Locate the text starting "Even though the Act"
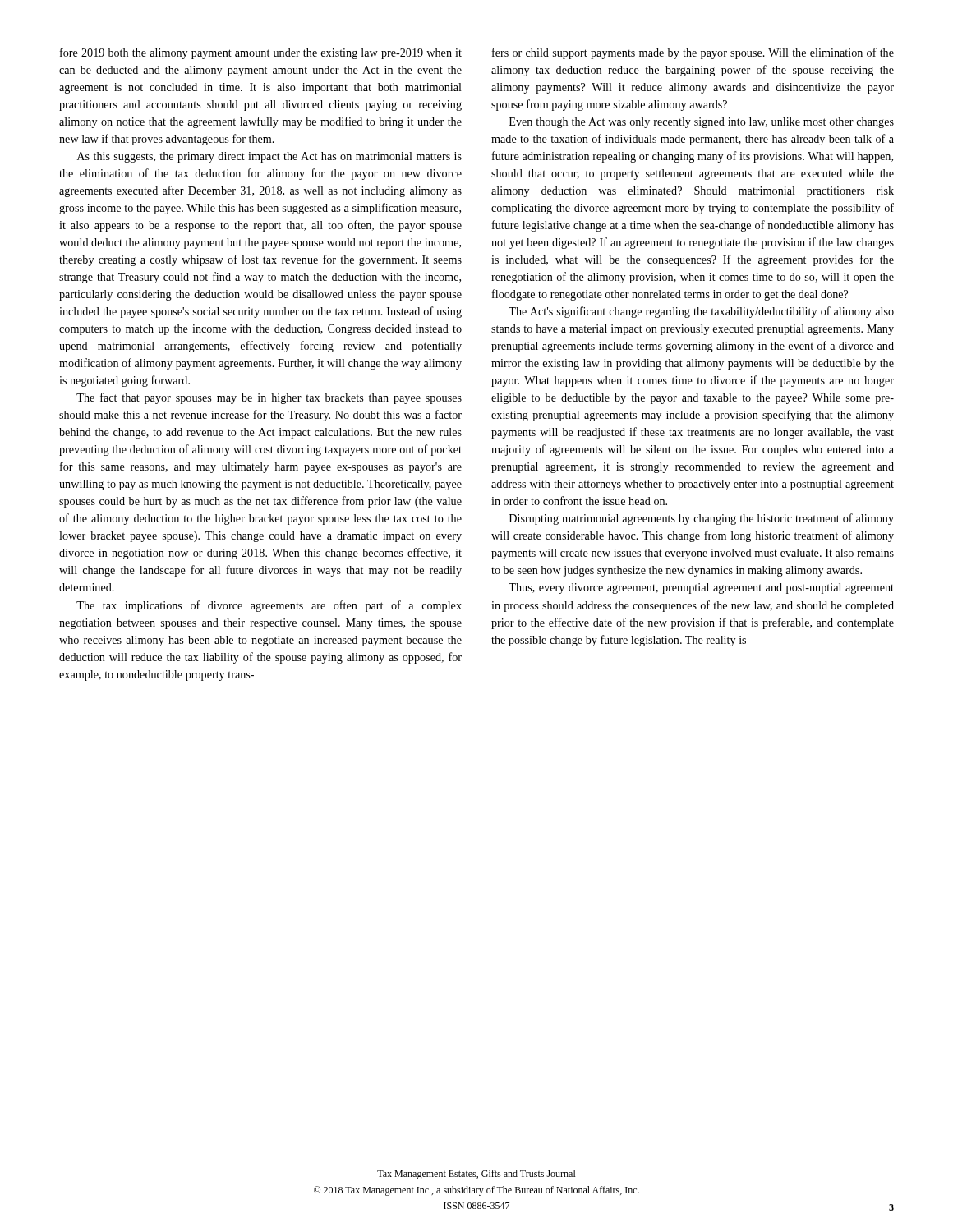Image resolution: width=953 pixels, height=1232 pixels. coord(693,208)
